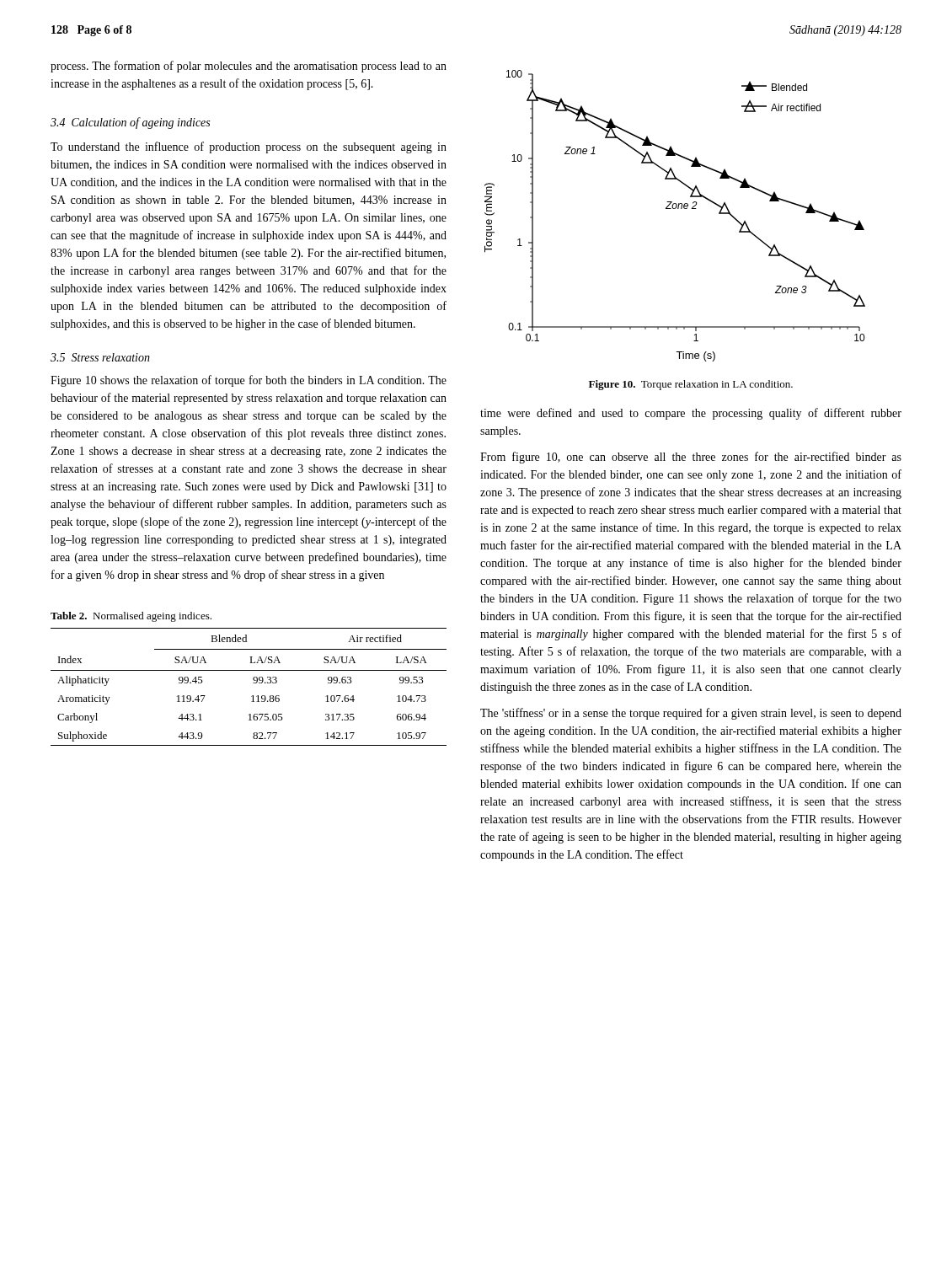Locate the text starting "time were defined and used to"
This screenshot has height=1264, width=952.
tap(691, 634)
